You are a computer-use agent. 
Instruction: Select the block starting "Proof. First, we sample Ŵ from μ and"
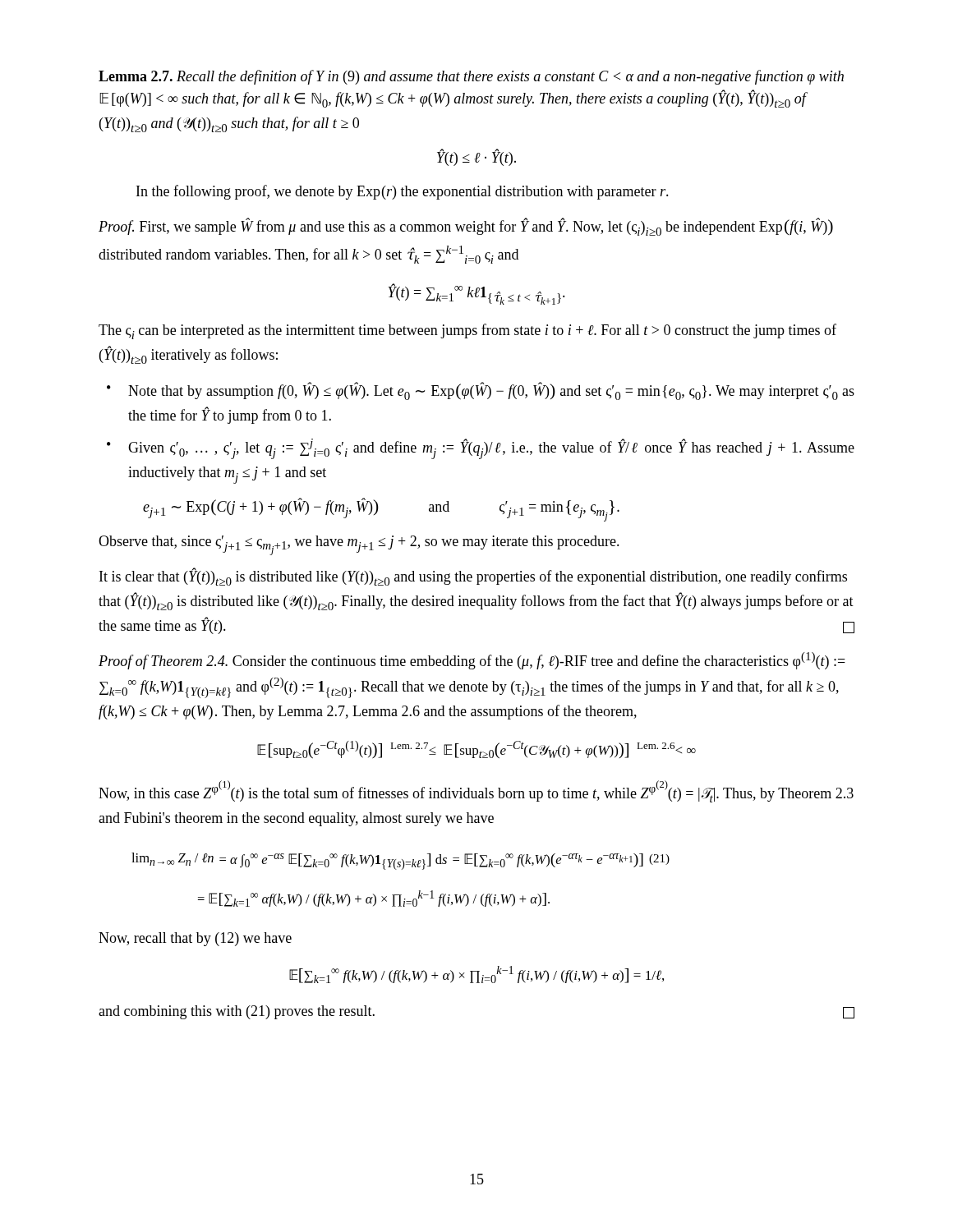[476, 263]
